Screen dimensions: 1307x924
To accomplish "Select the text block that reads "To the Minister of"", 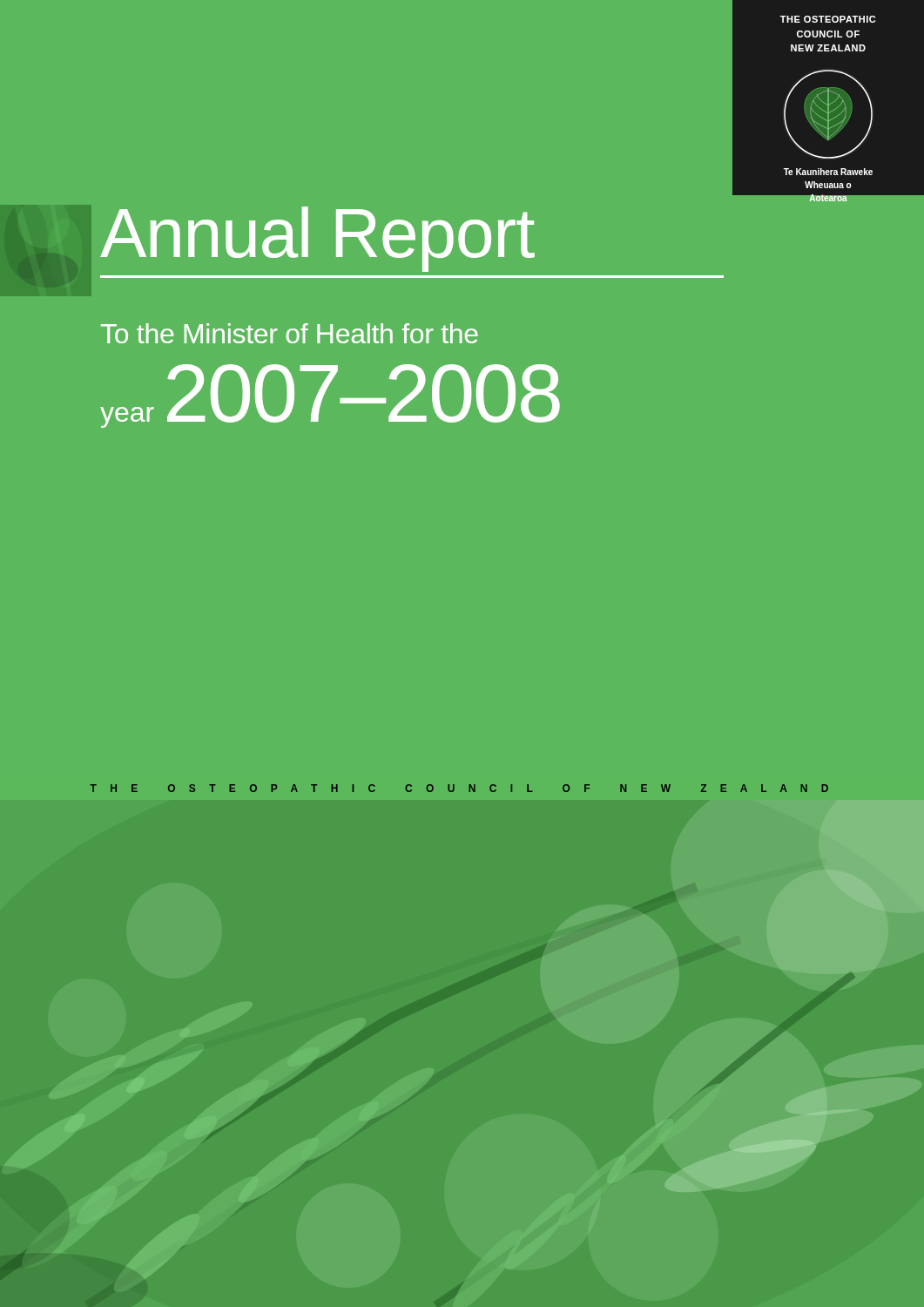I will (x=412, y=376).
